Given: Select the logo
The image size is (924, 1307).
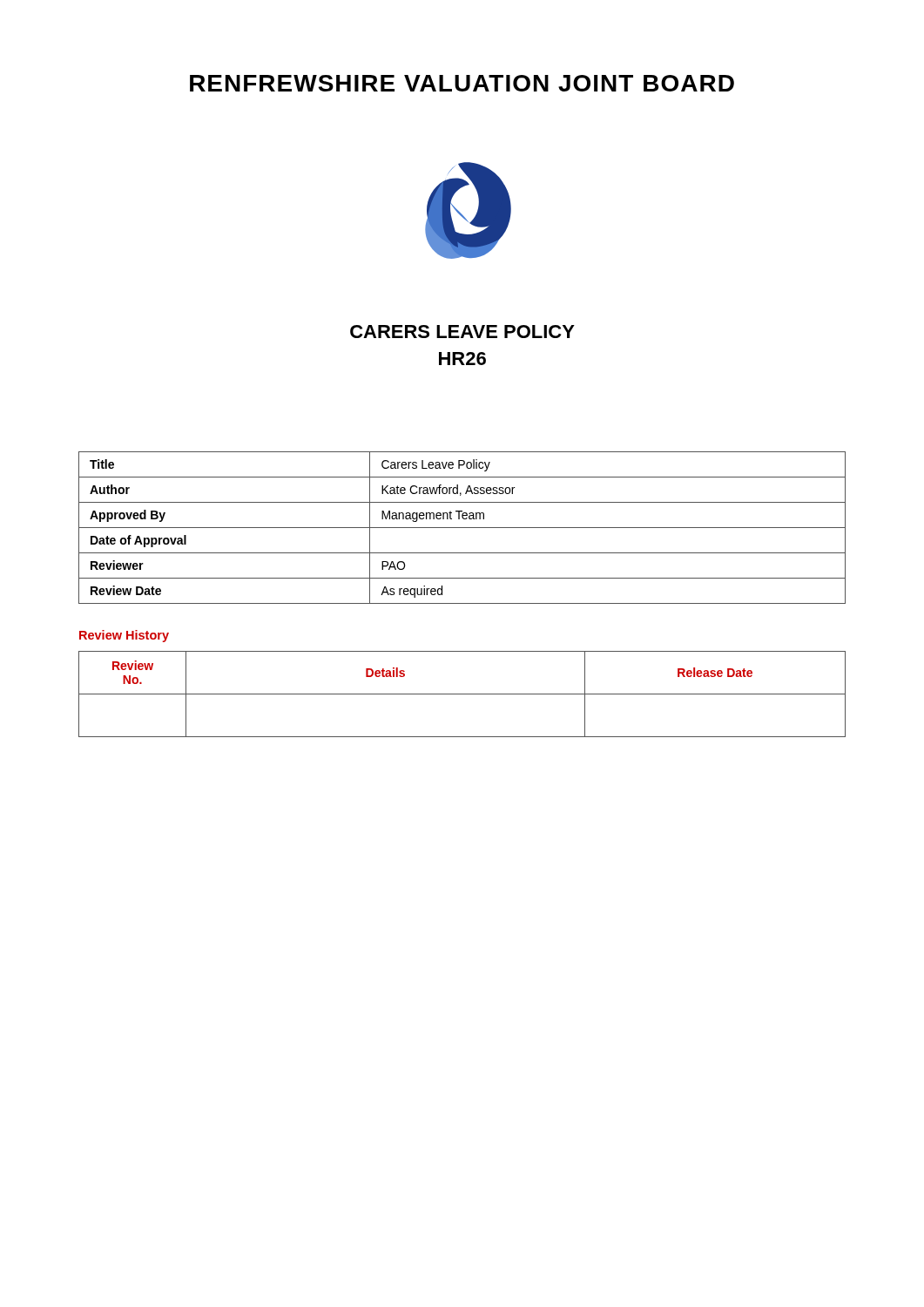Looking at the screenshot, I should (x=462, y=221).
